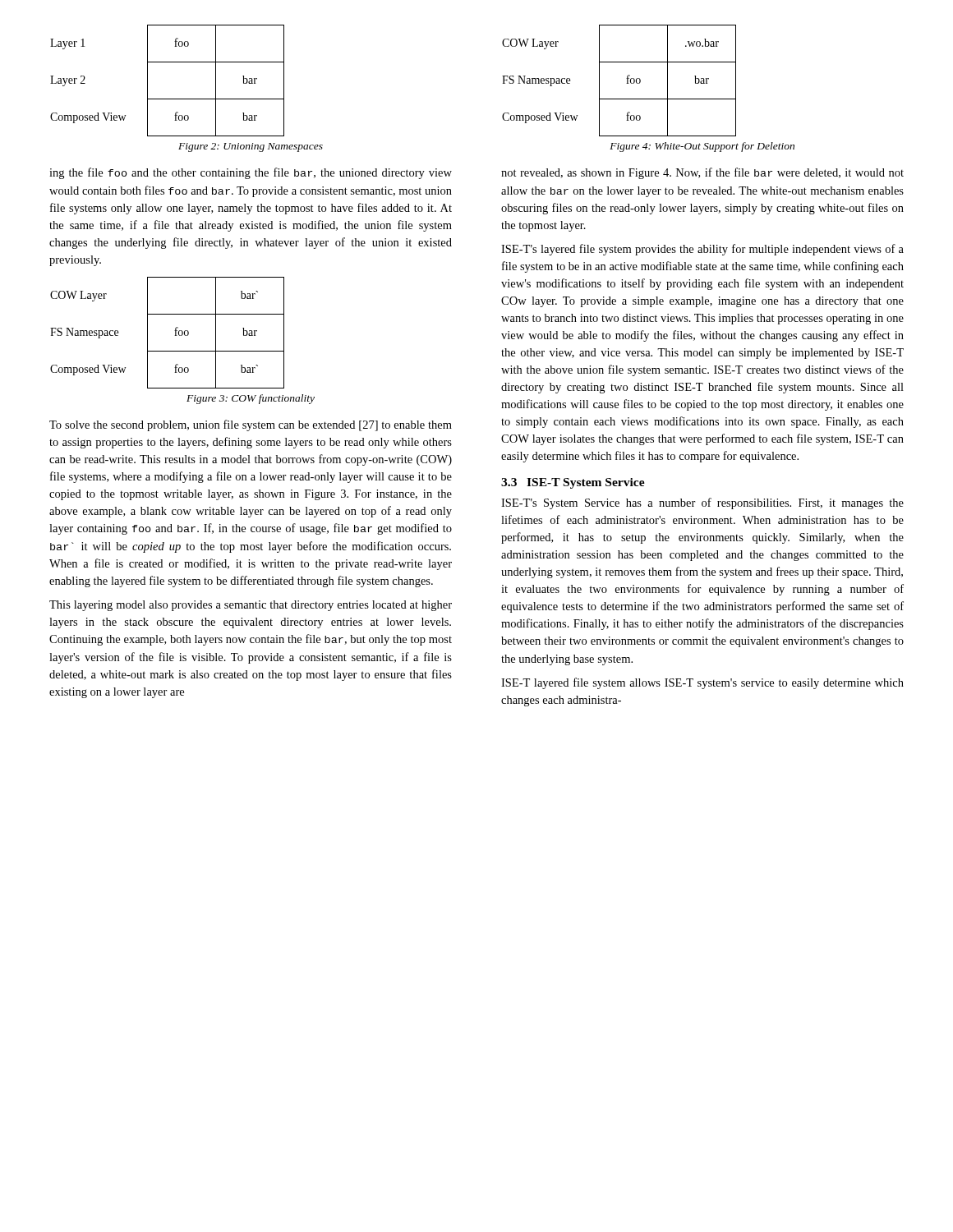Navigate to the block starting "Figure 4: White-Out Support for"
The image size is (953, 1232).
702,146
